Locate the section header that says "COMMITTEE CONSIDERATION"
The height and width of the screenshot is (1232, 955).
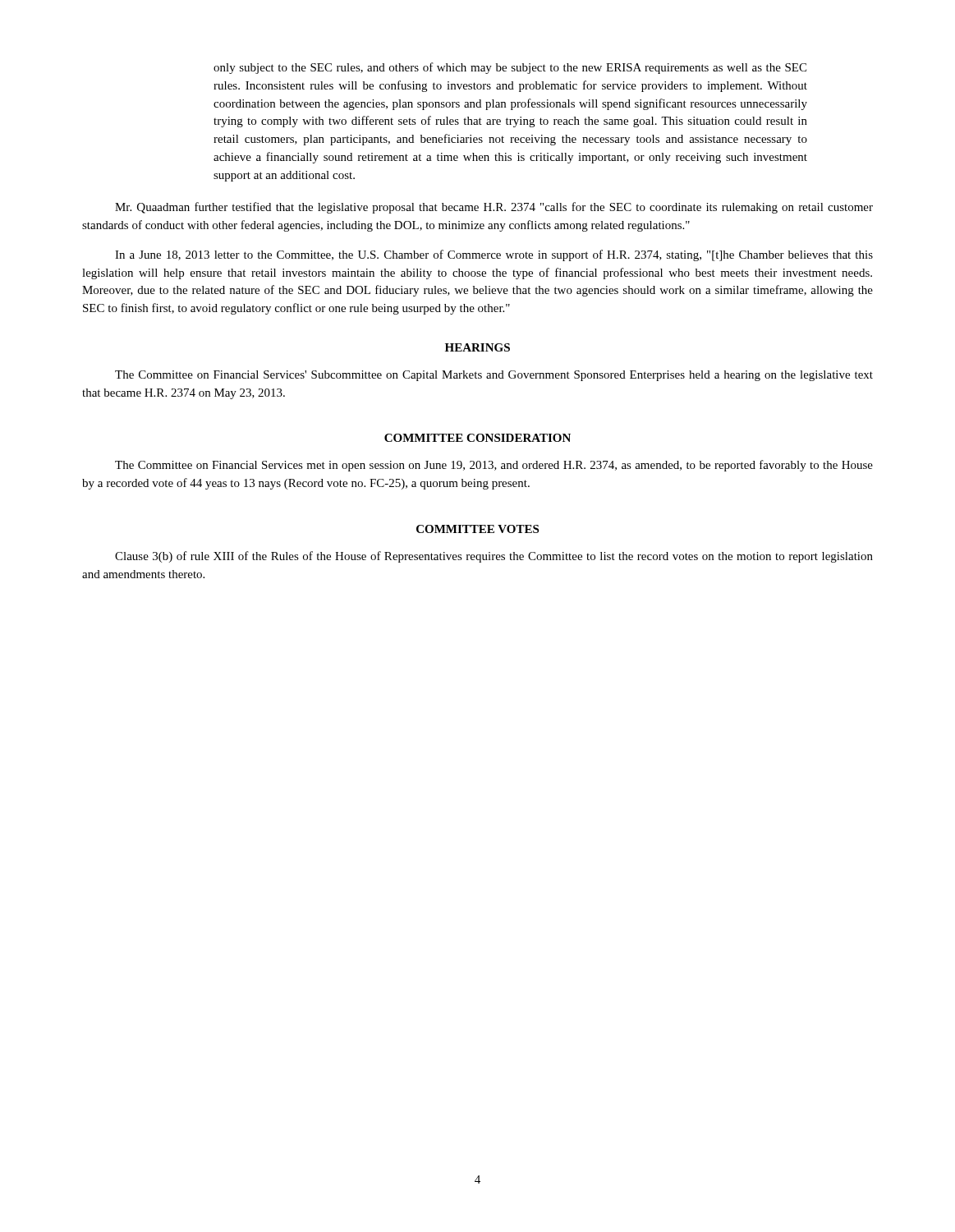[478, 438]
